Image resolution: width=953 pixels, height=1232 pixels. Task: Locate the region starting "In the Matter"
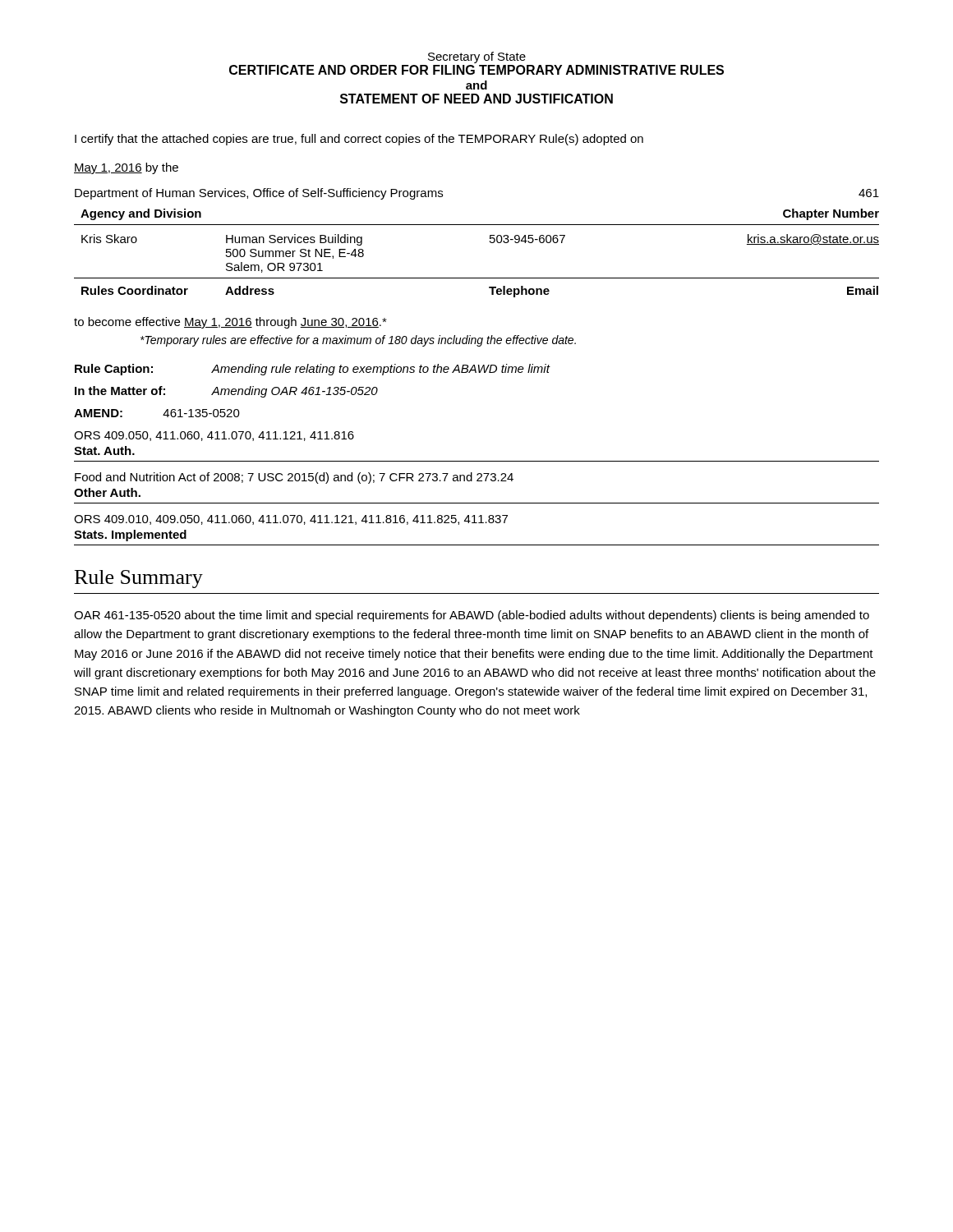click(226, 391)
